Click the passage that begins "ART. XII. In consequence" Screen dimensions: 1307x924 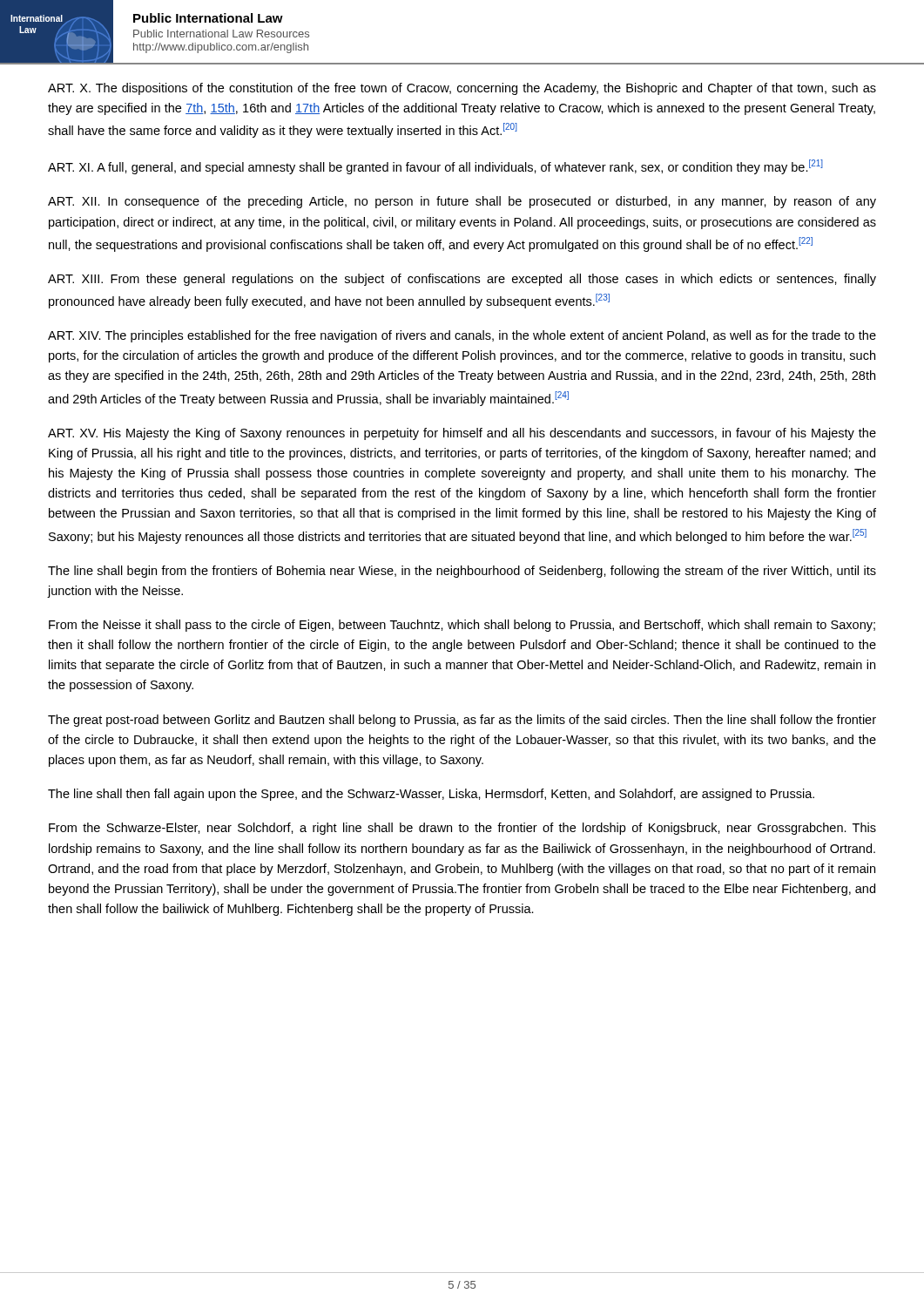coord(462,223)
